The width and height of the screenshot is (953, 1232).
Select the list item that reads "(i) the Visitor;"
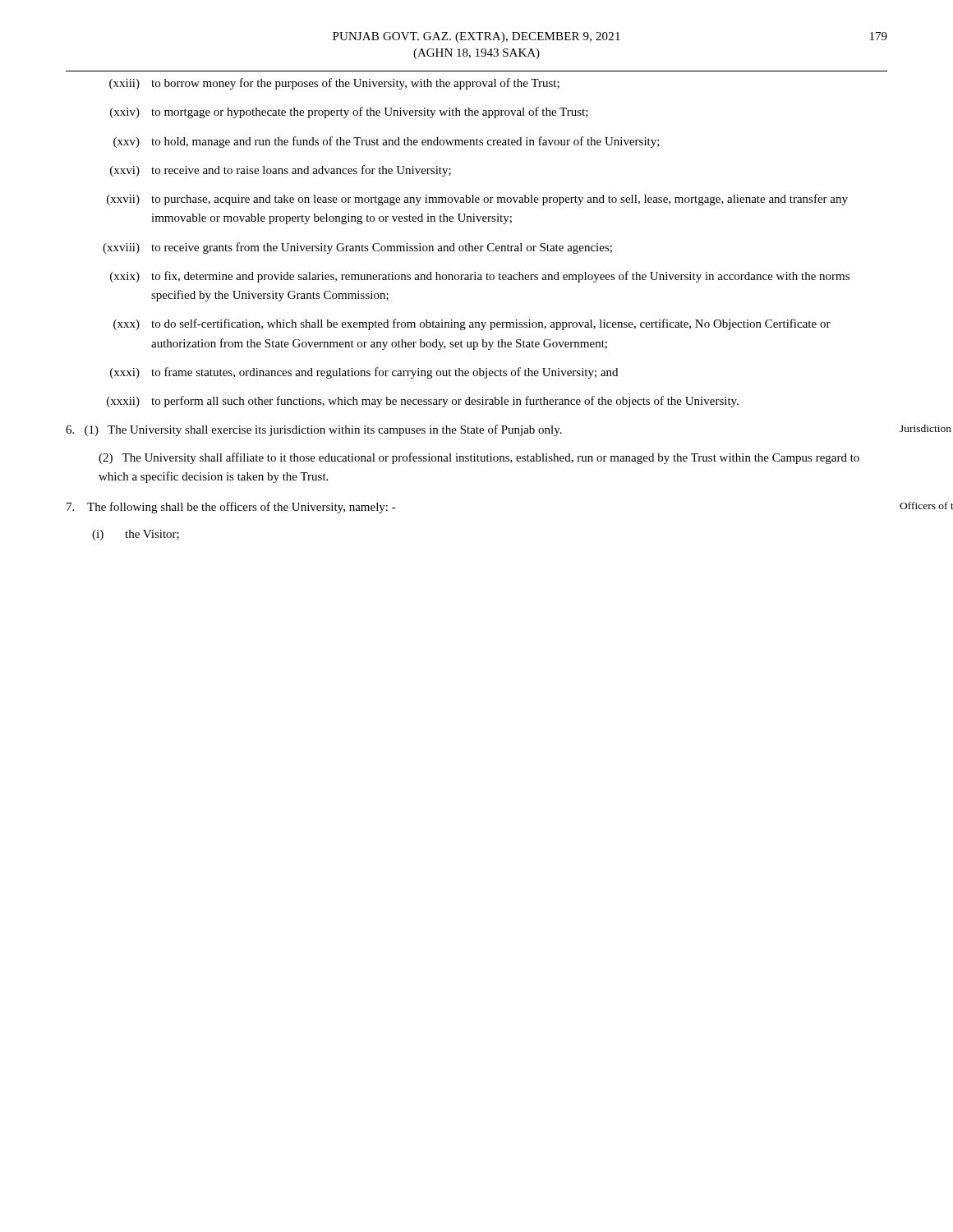coord(136,535)
